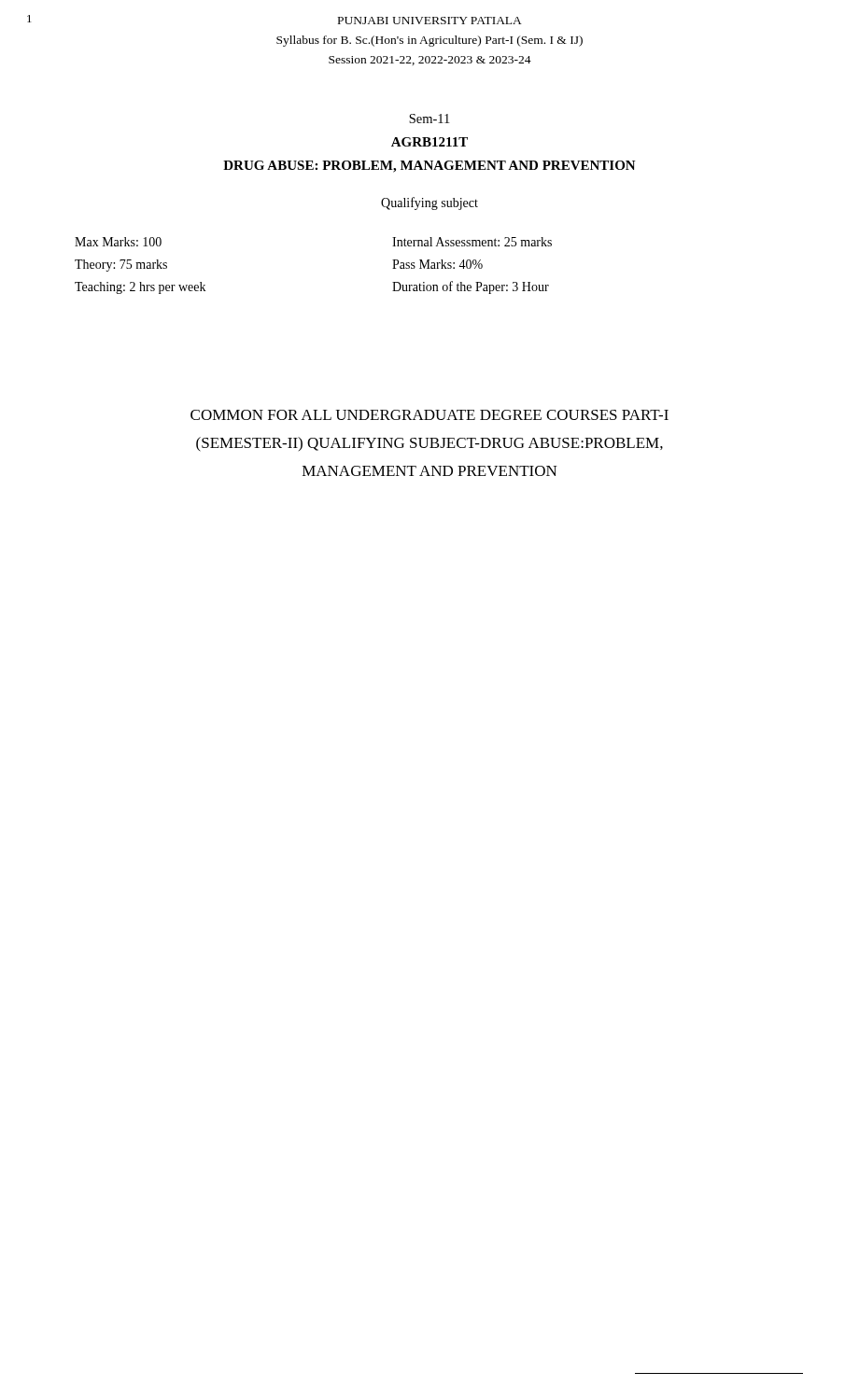Navigate to the region starting "COMMON FOR ALL UNDERGRADUATE"
The height and width of the screenshot is (1400, 859).
pyautogui.click(x=430, y=443)
